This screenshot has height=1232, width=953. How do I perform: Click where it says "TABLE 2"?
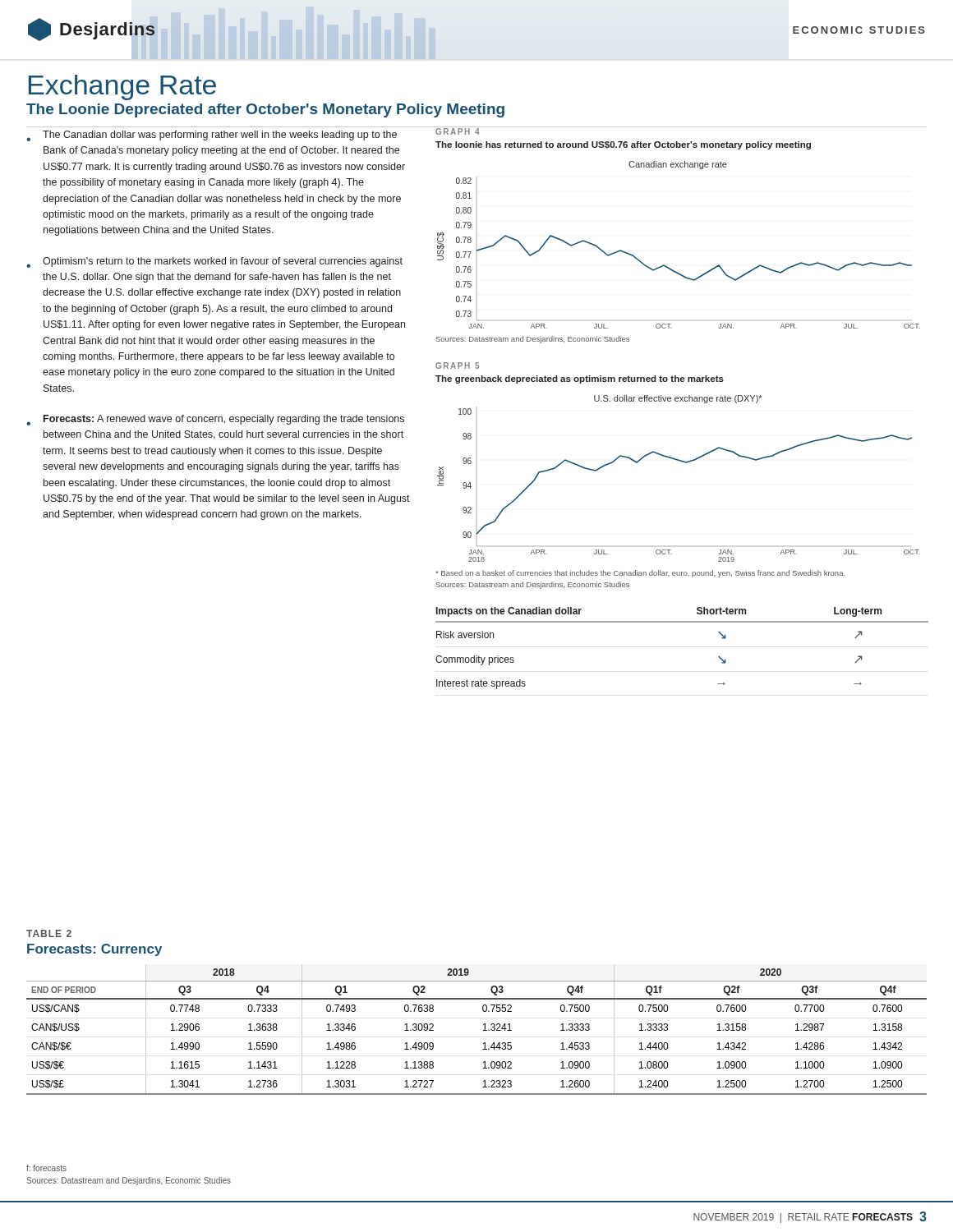coord(49,934)
